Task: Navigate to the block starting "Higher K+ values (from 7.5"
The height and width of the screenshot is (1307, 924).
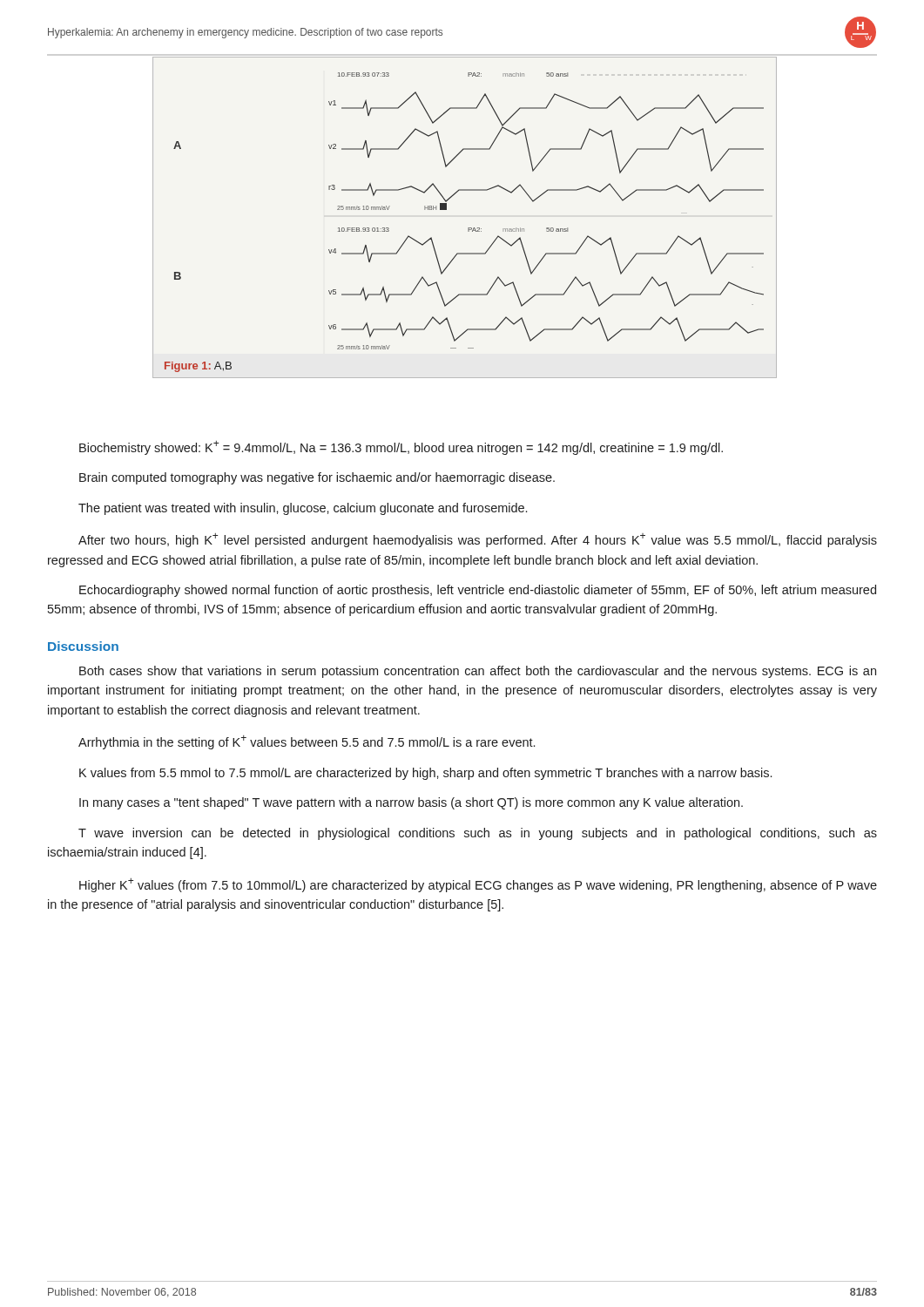Action: [462, 893]
